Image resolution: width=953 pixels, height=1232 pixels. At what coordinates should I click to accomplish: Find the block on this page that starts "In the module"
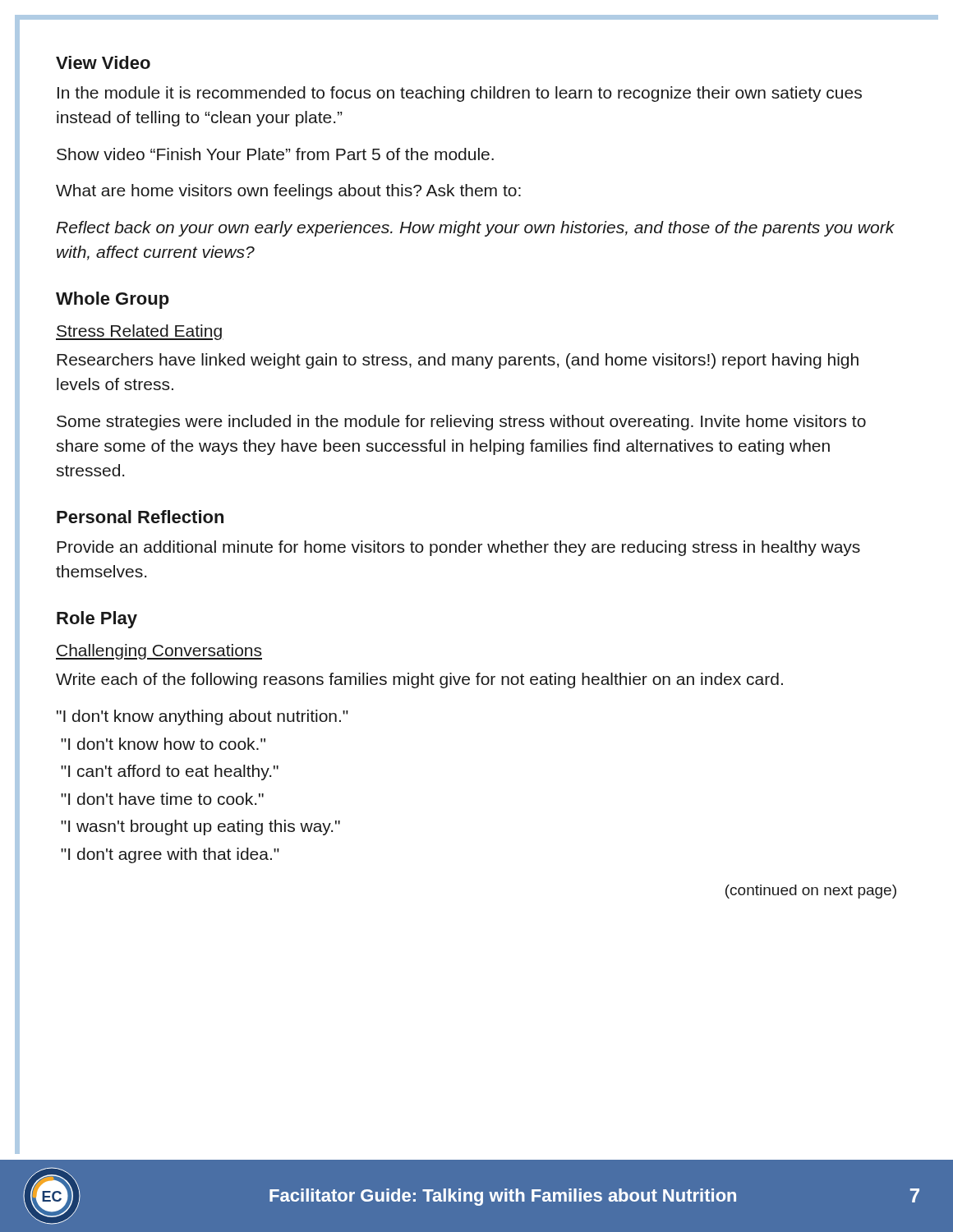click(459, 105)
